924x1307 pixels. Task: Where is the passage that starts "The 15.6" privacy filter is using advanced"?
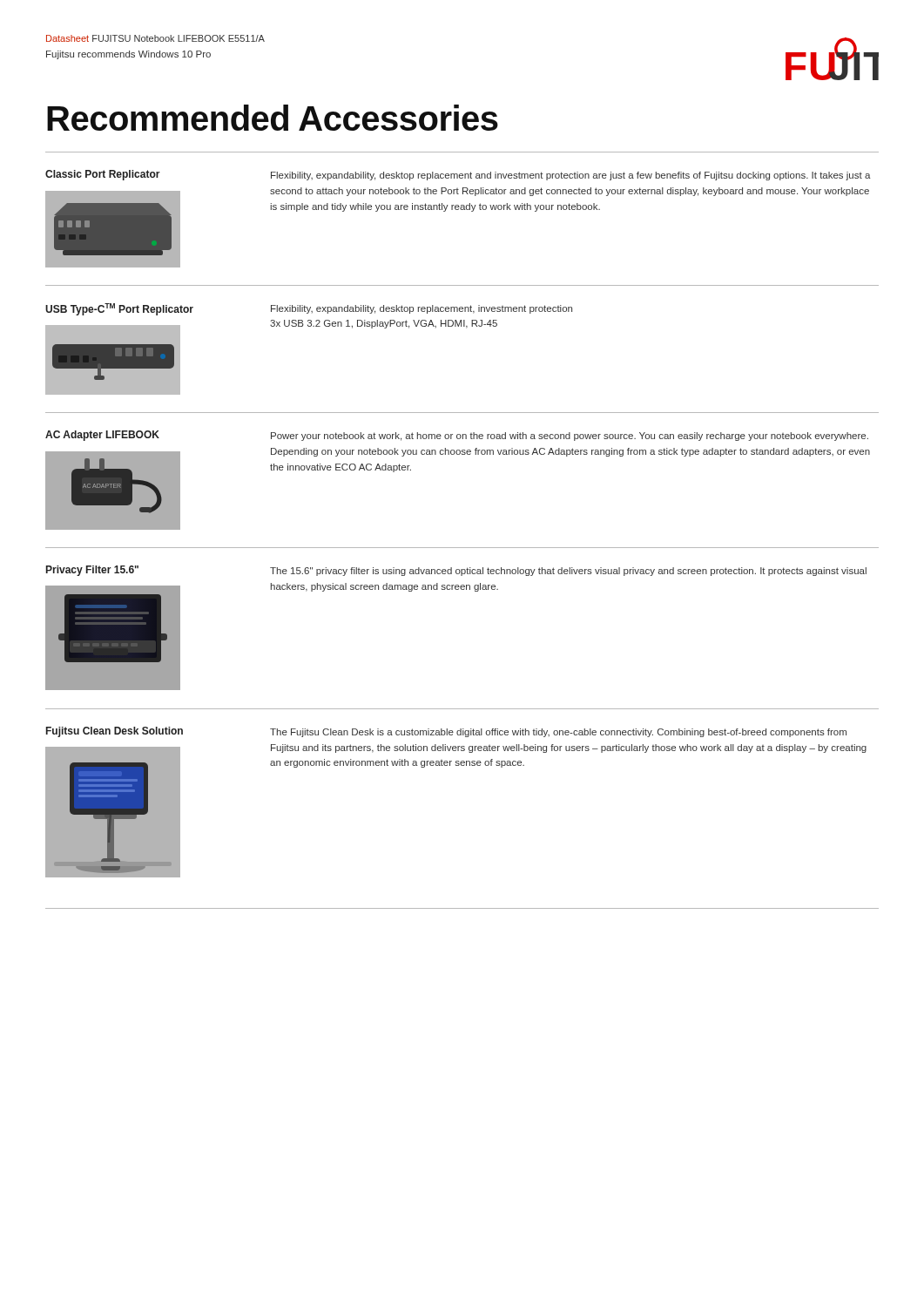568,578
